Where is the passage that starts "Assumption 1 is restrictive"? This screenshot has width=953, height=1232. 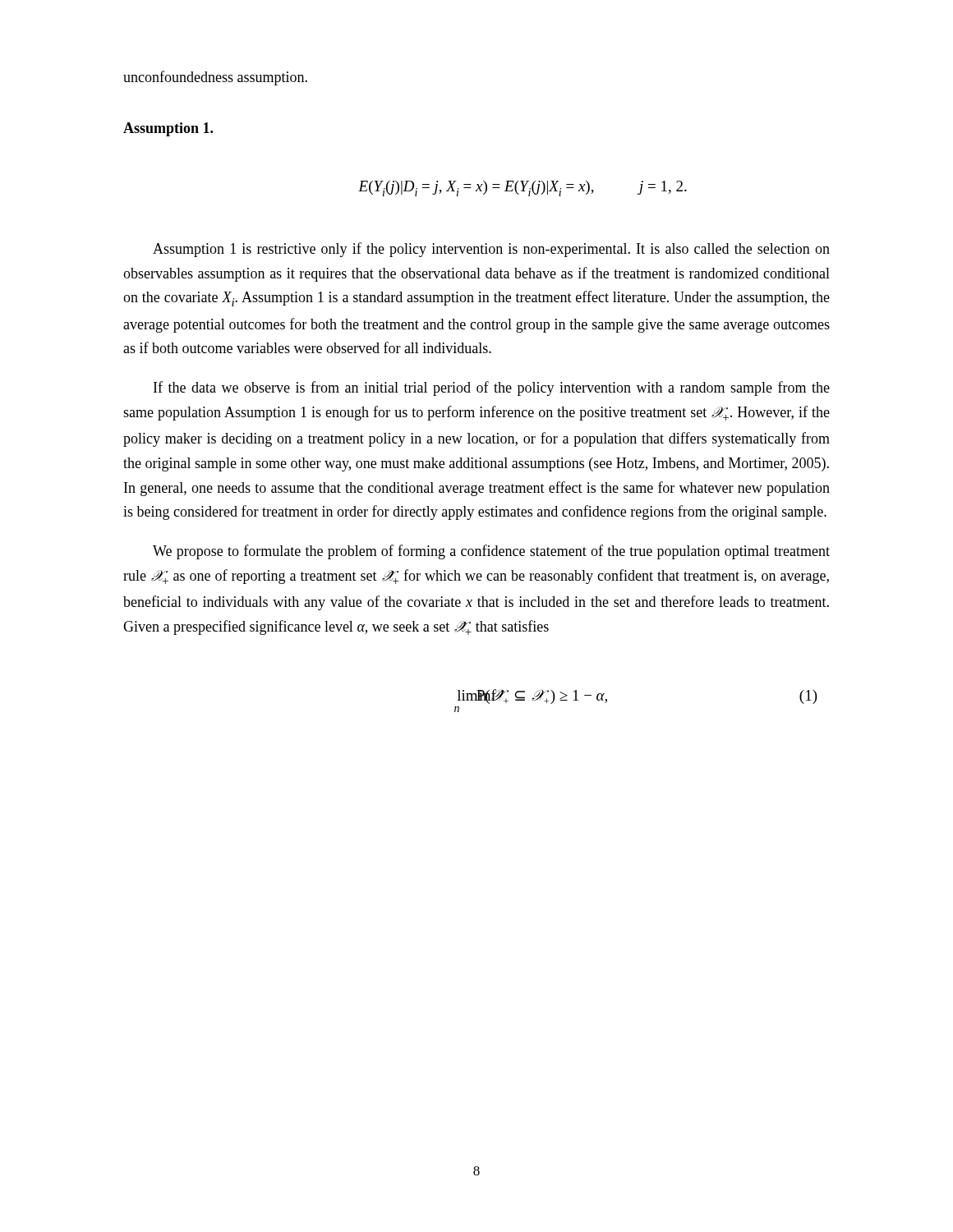pos(476,299)
